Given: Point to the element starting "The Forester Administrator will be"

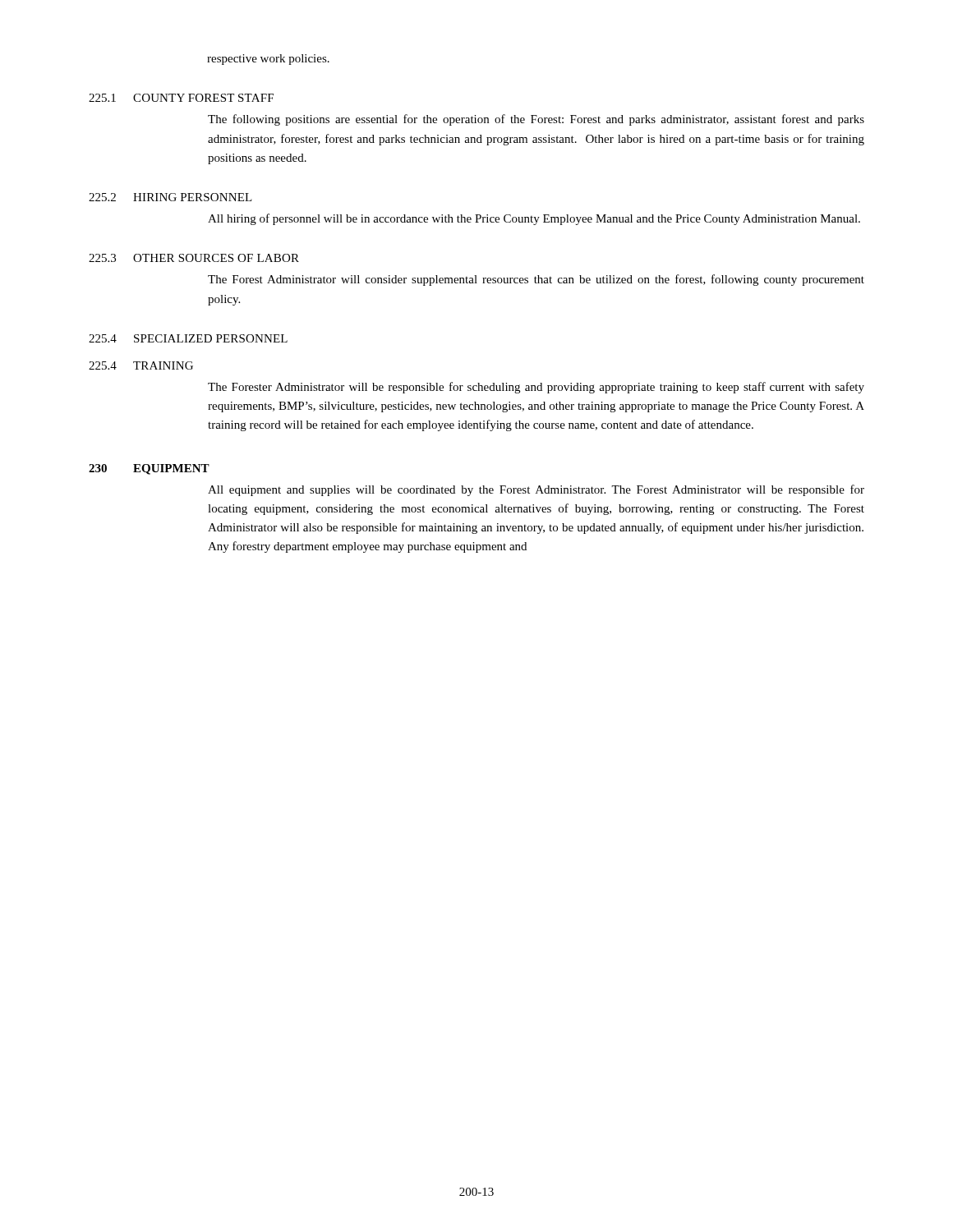Looking at the screenshot, I should coord(536,406).
